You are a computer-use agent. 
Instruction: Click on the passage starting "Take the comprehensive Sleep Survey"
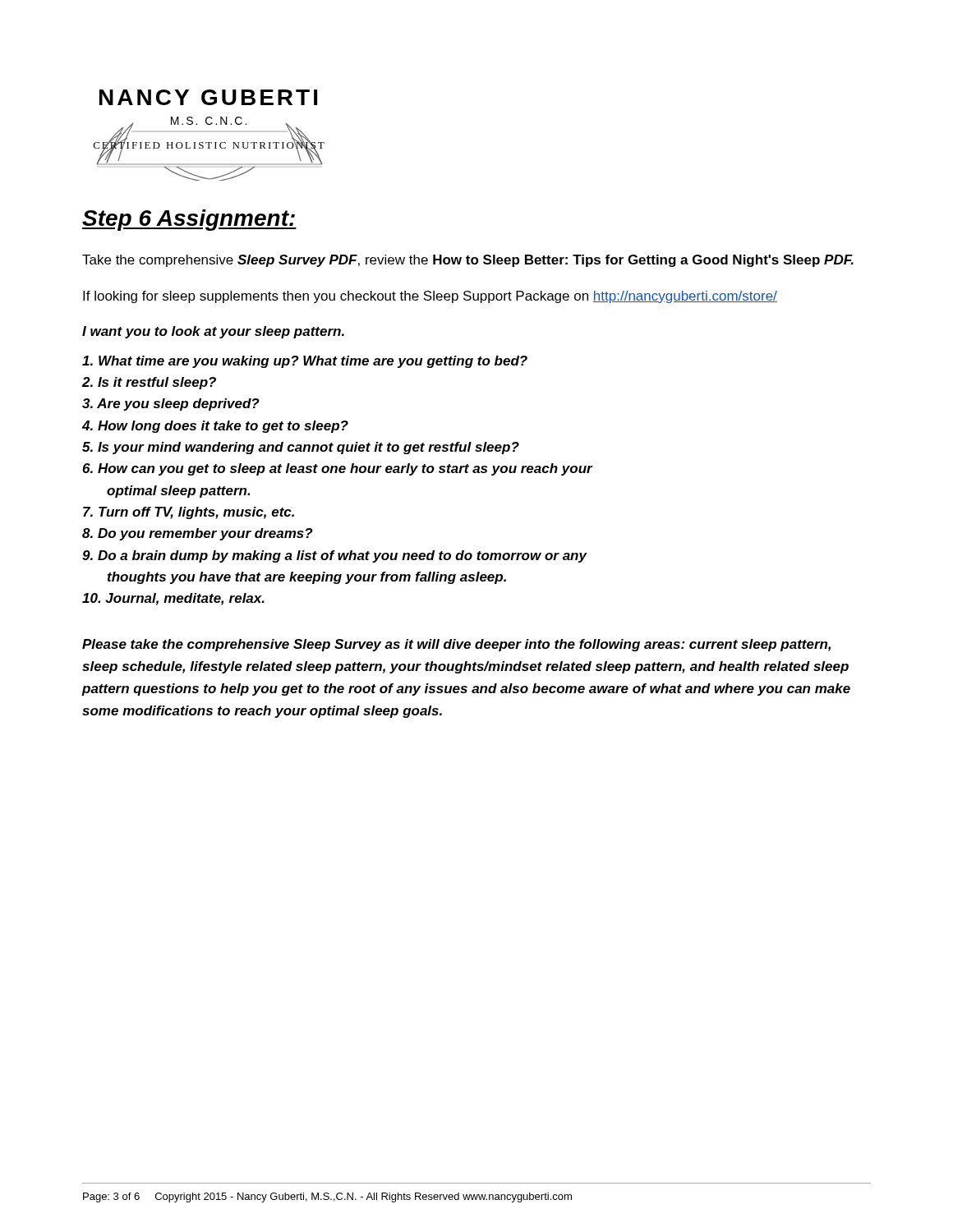(468, 260)
